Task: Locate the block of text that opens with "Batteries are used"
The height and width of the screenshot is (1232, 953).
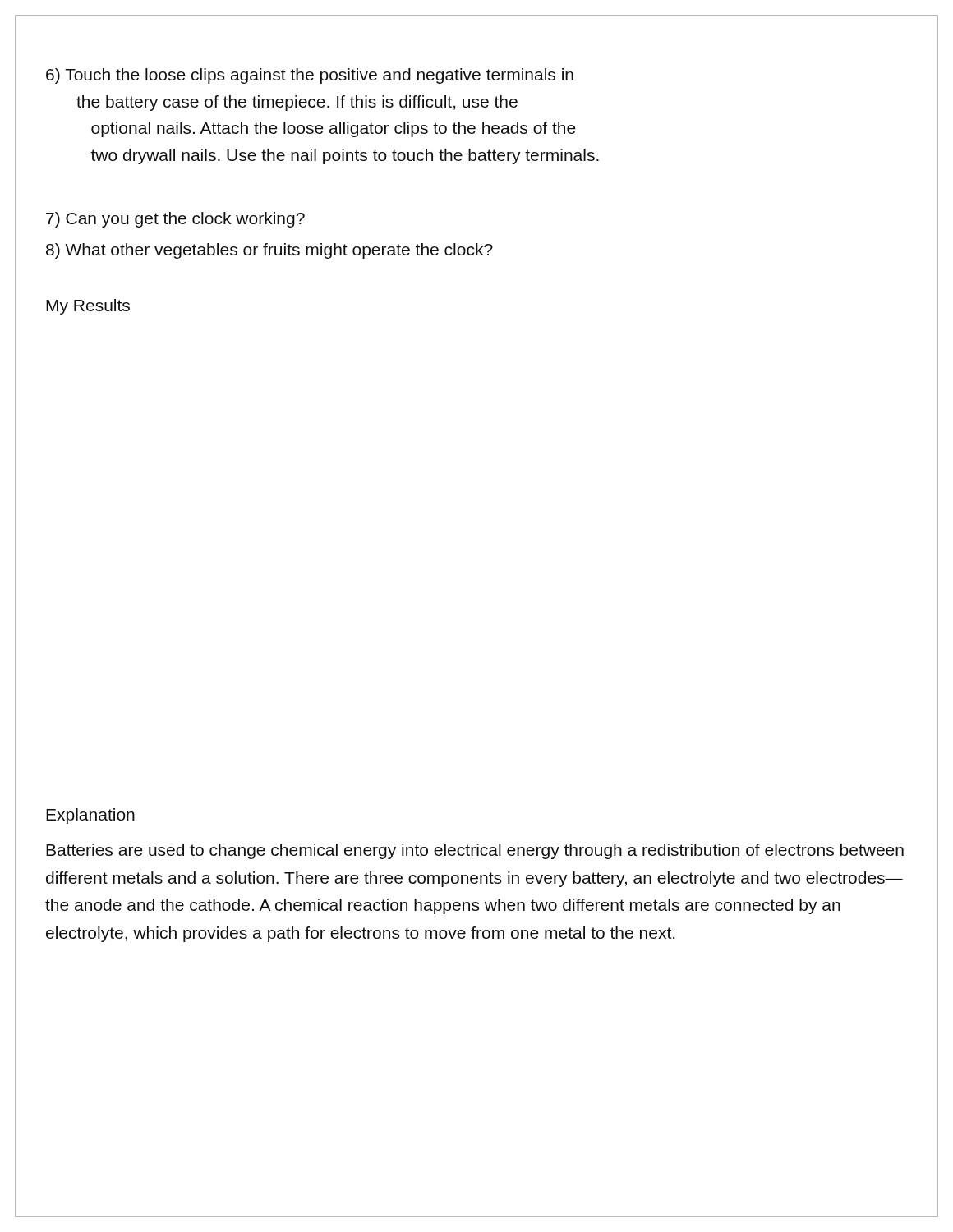Action: coord(475,891)
